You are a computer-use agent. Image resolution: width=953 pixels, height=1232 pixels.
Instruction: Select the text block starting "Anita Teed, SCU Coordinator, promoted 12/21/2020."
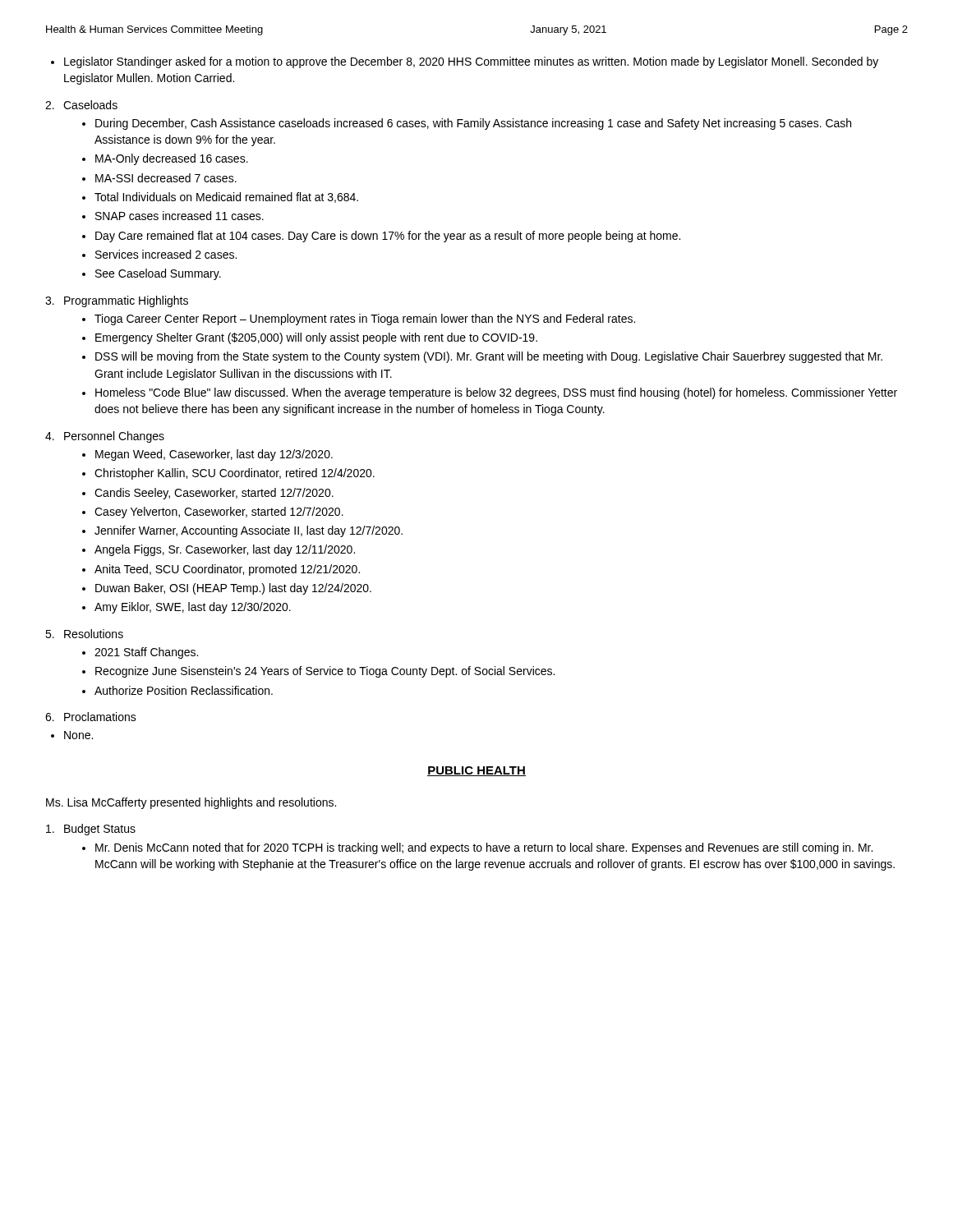click(x=228, y=569)
